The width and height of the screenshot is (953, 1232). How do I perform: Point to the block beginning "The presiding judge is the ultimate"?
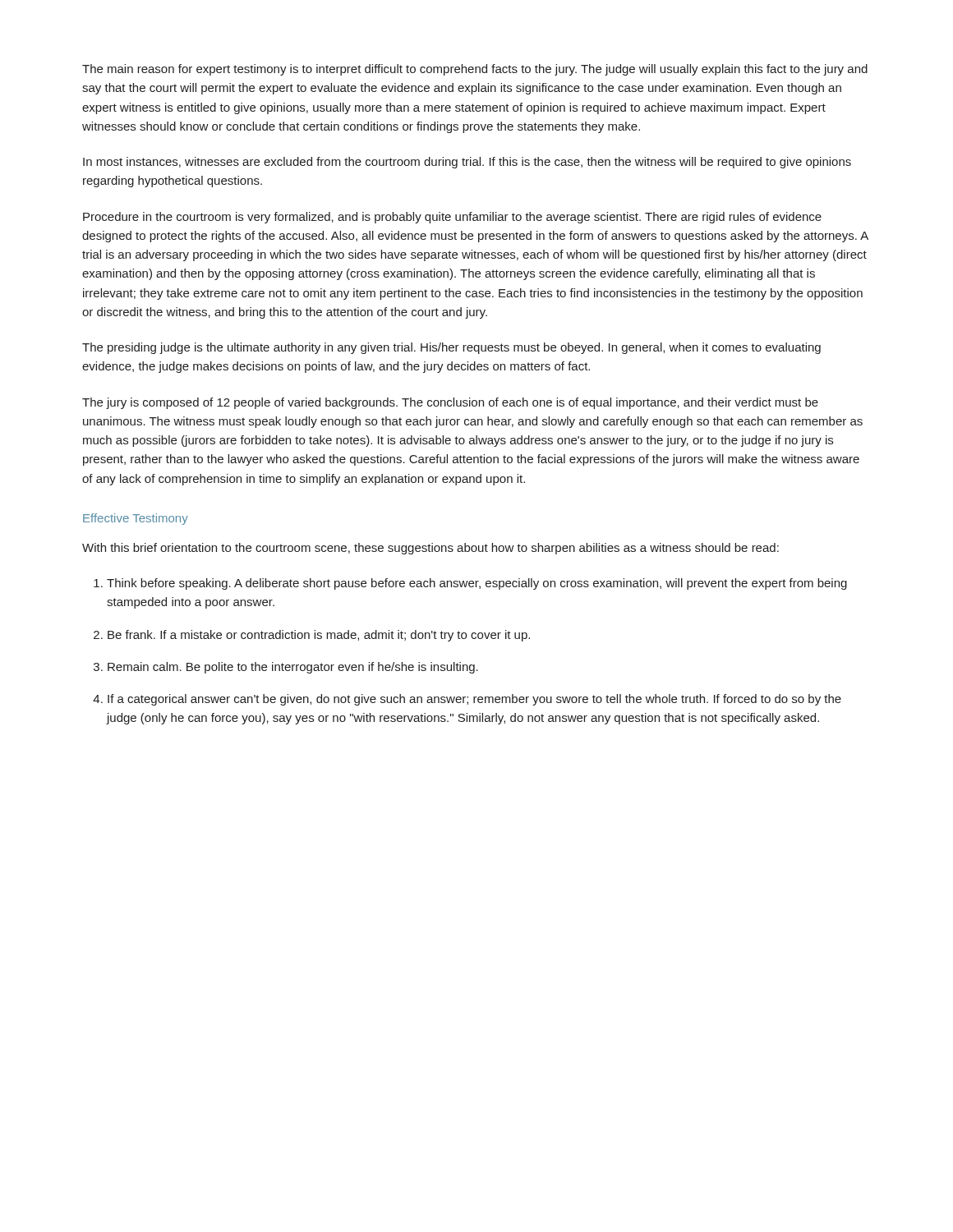pos(452,357)
